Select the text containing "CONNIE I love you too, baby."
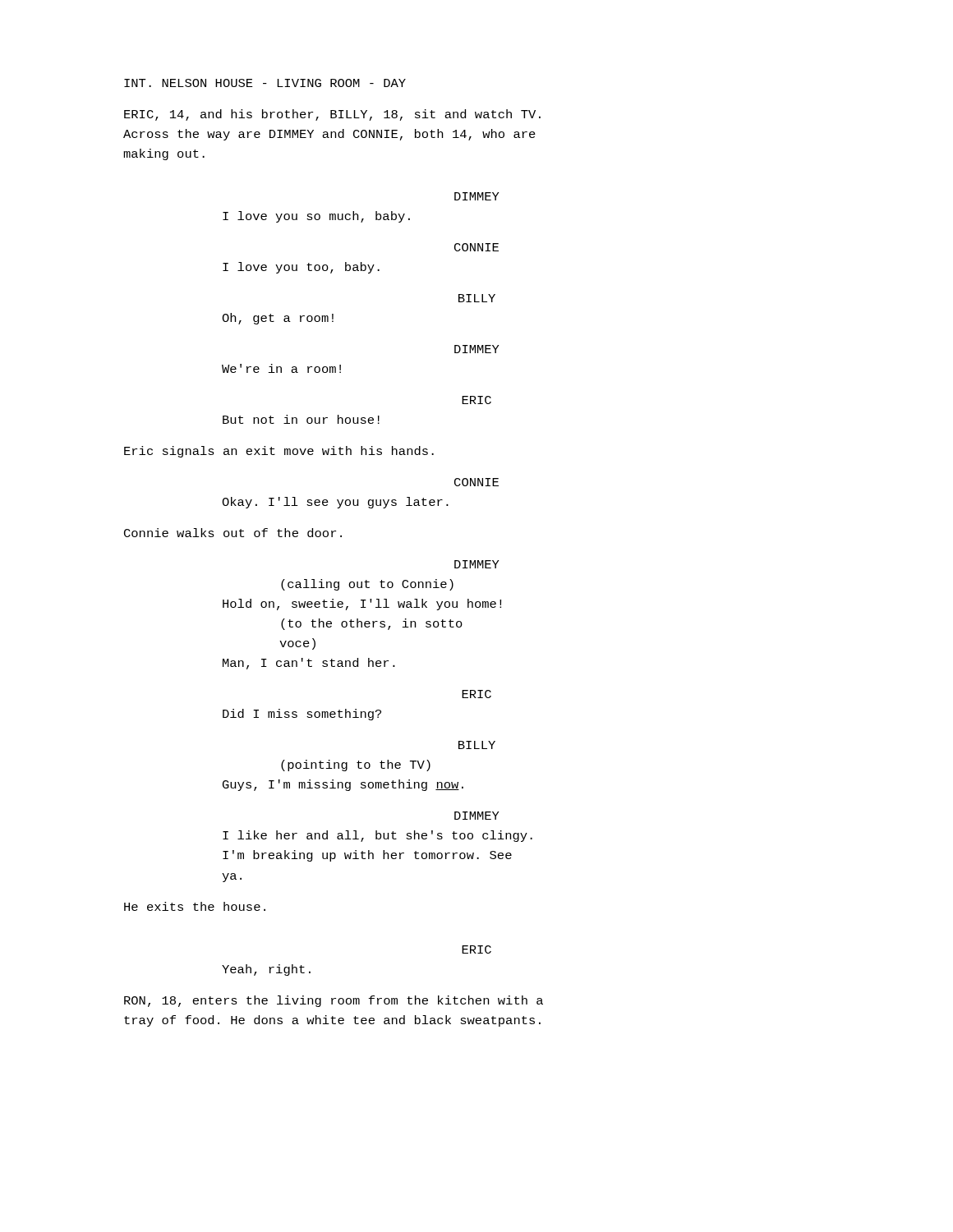 pos(476,258)
